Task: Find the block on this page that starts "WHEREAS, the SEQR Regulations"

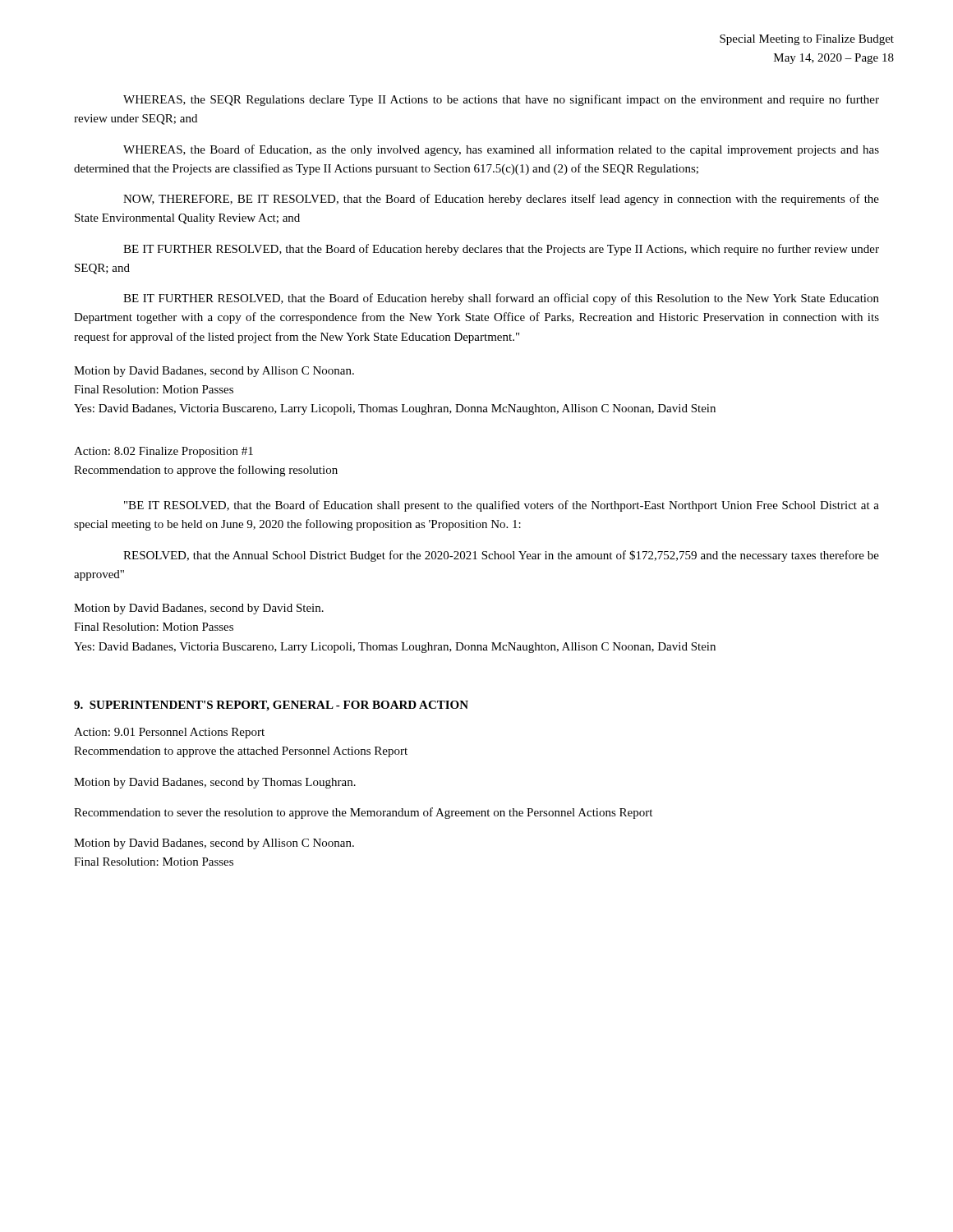Action: 476,109
